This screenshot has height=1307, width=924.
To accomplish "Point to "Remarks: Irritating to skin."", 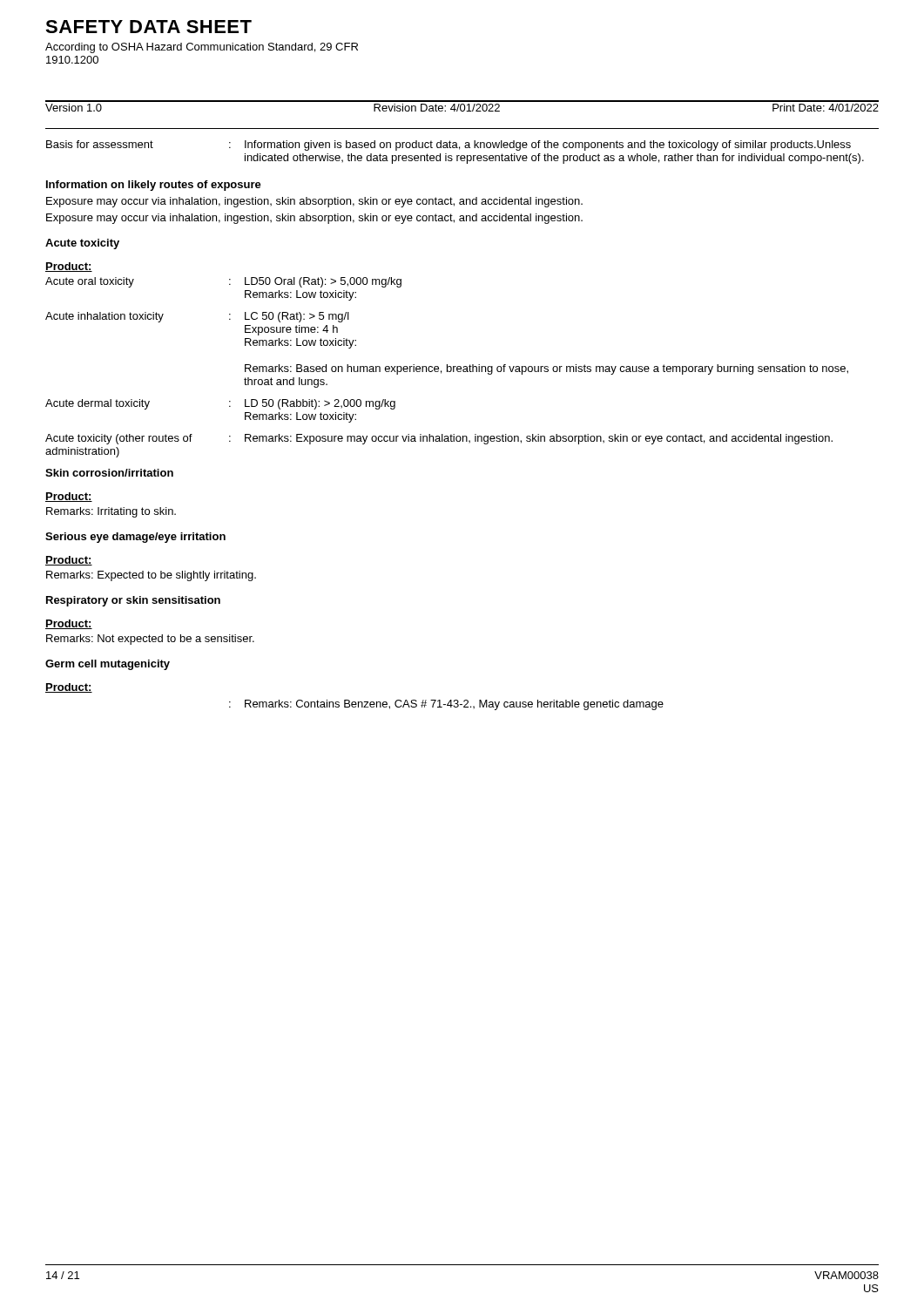I will point(111,511).
